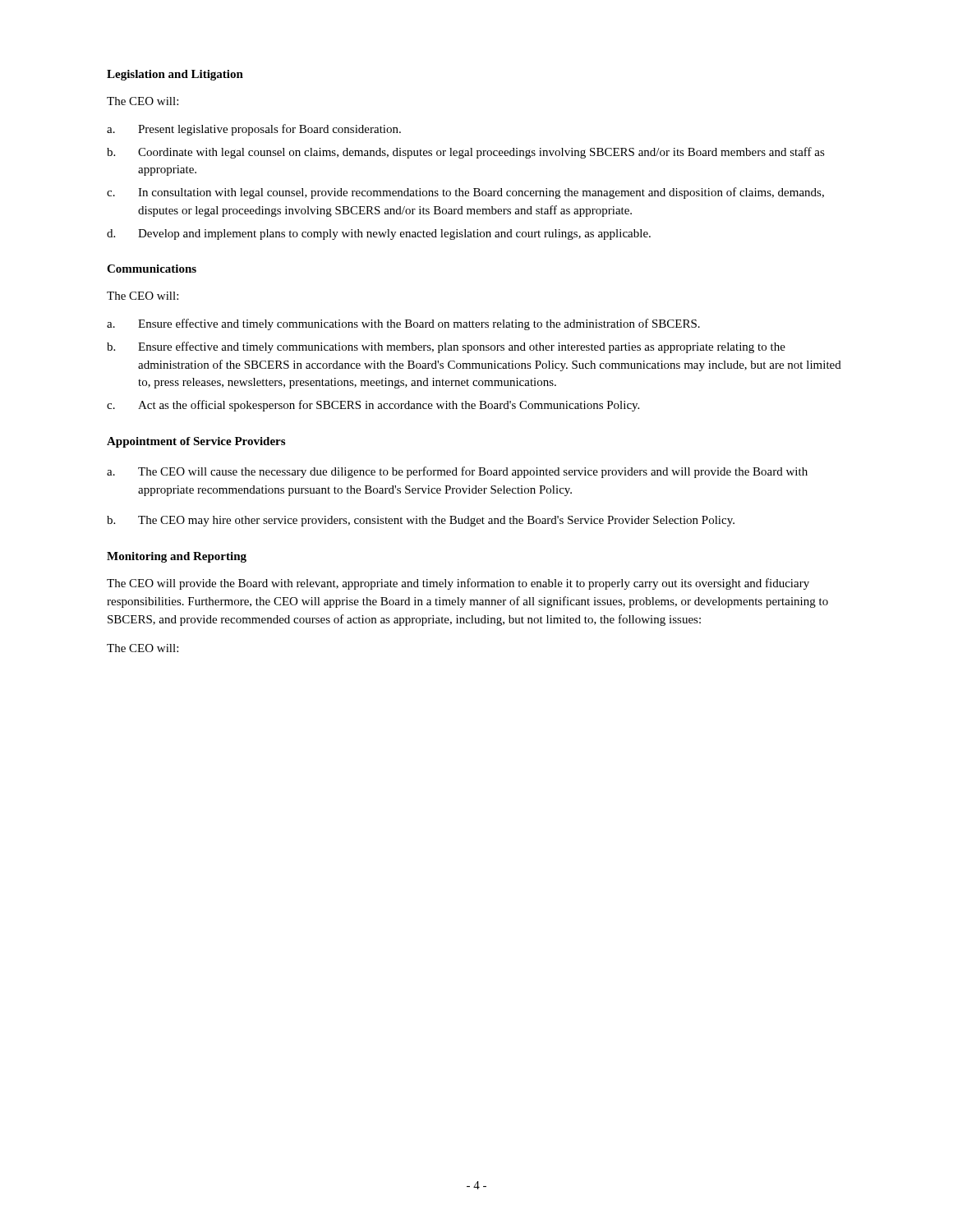Where is the passage that starts "c. Act as the official spokesperson"?
The height and width of the screenshot is (1232, 953).
coord(476,406)
